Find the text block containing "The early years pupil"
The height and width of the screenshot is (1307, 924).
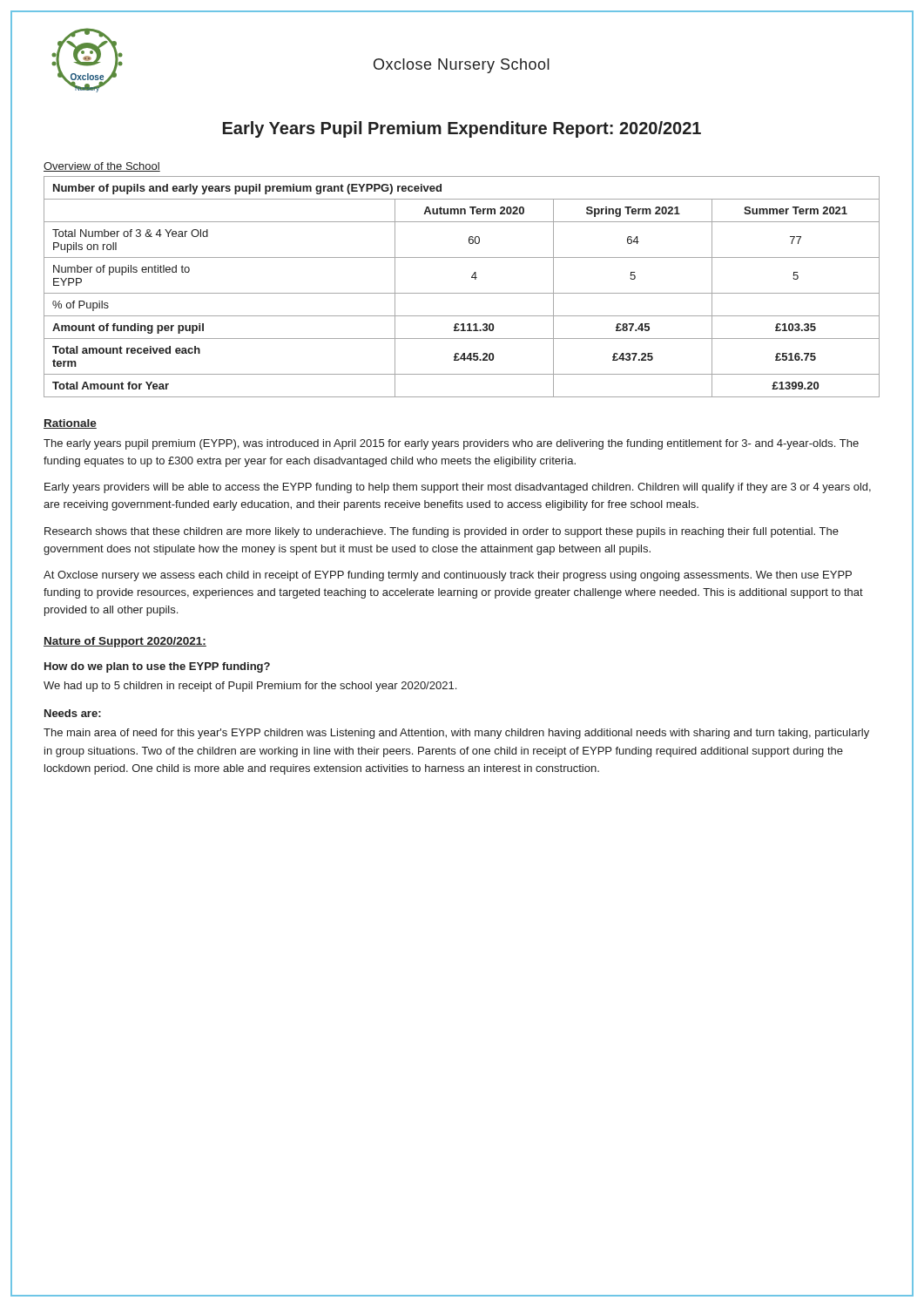coord(451,452)
